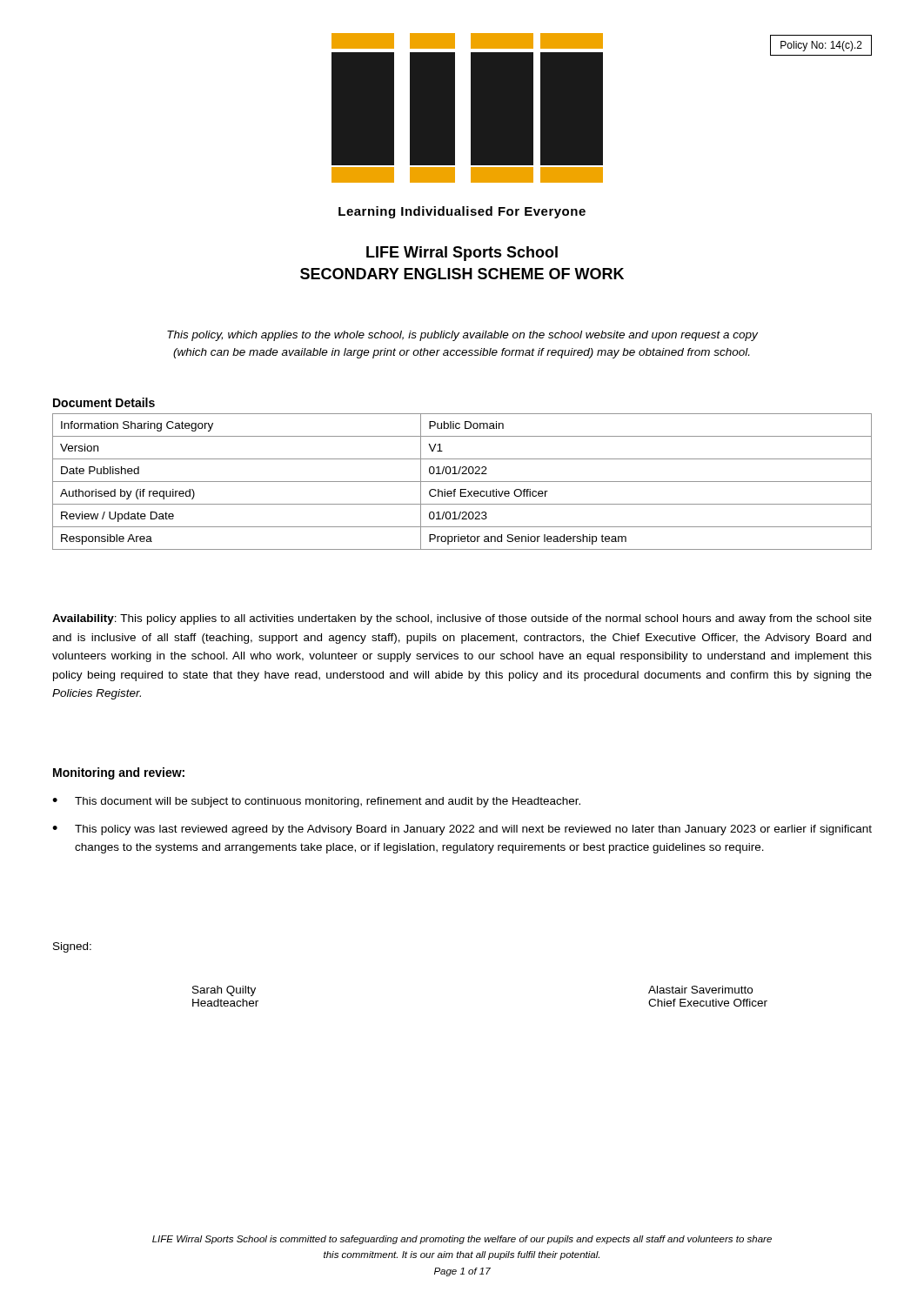Image resolution: width=924 pixels, height=1305 pixels.
Task: Point to the block beginning "Availability: This policy applies to all activities undertaken"
Action: pos(462,656)
